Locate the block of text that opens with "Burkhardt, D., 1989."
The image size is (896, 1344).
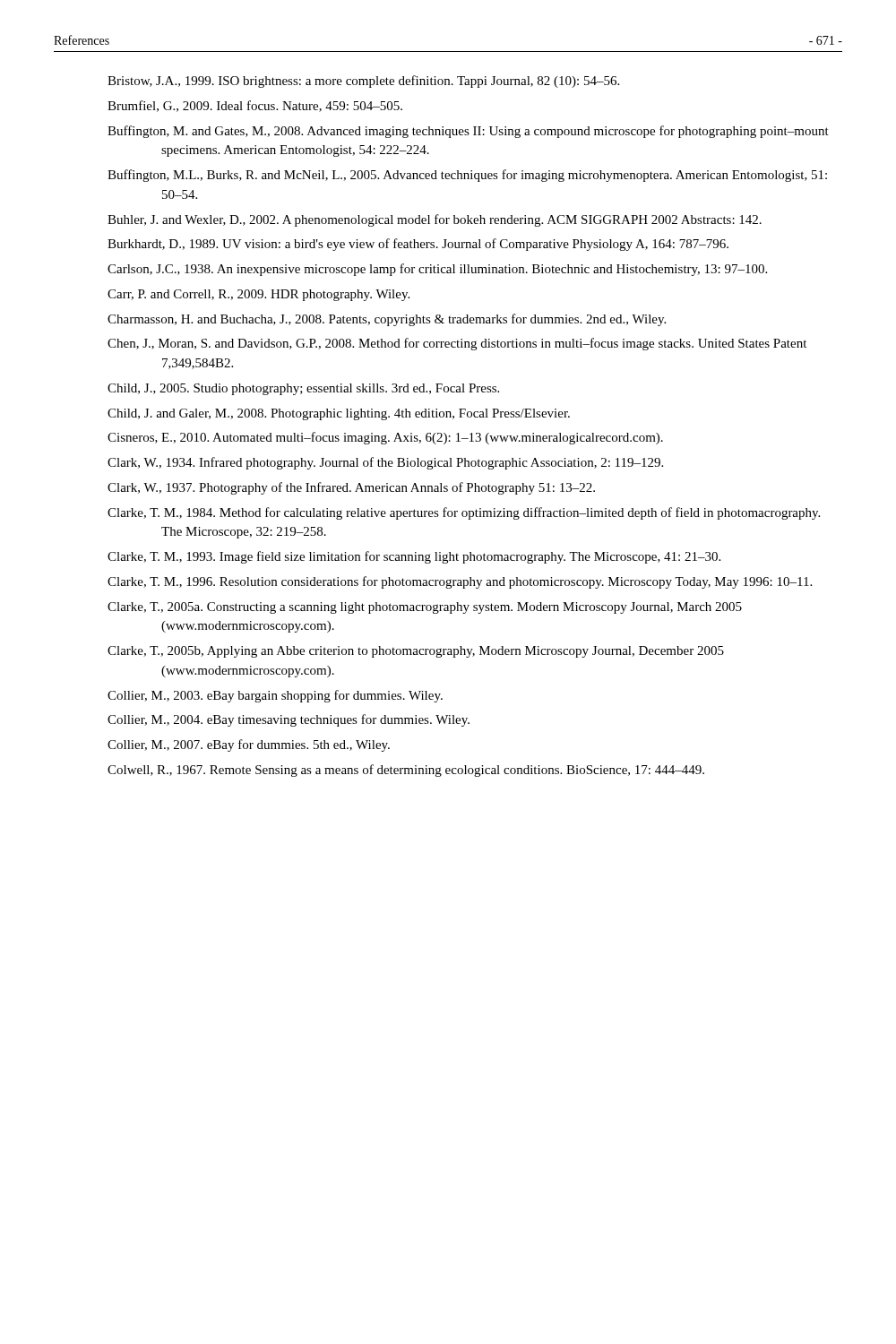pos(448,245)
